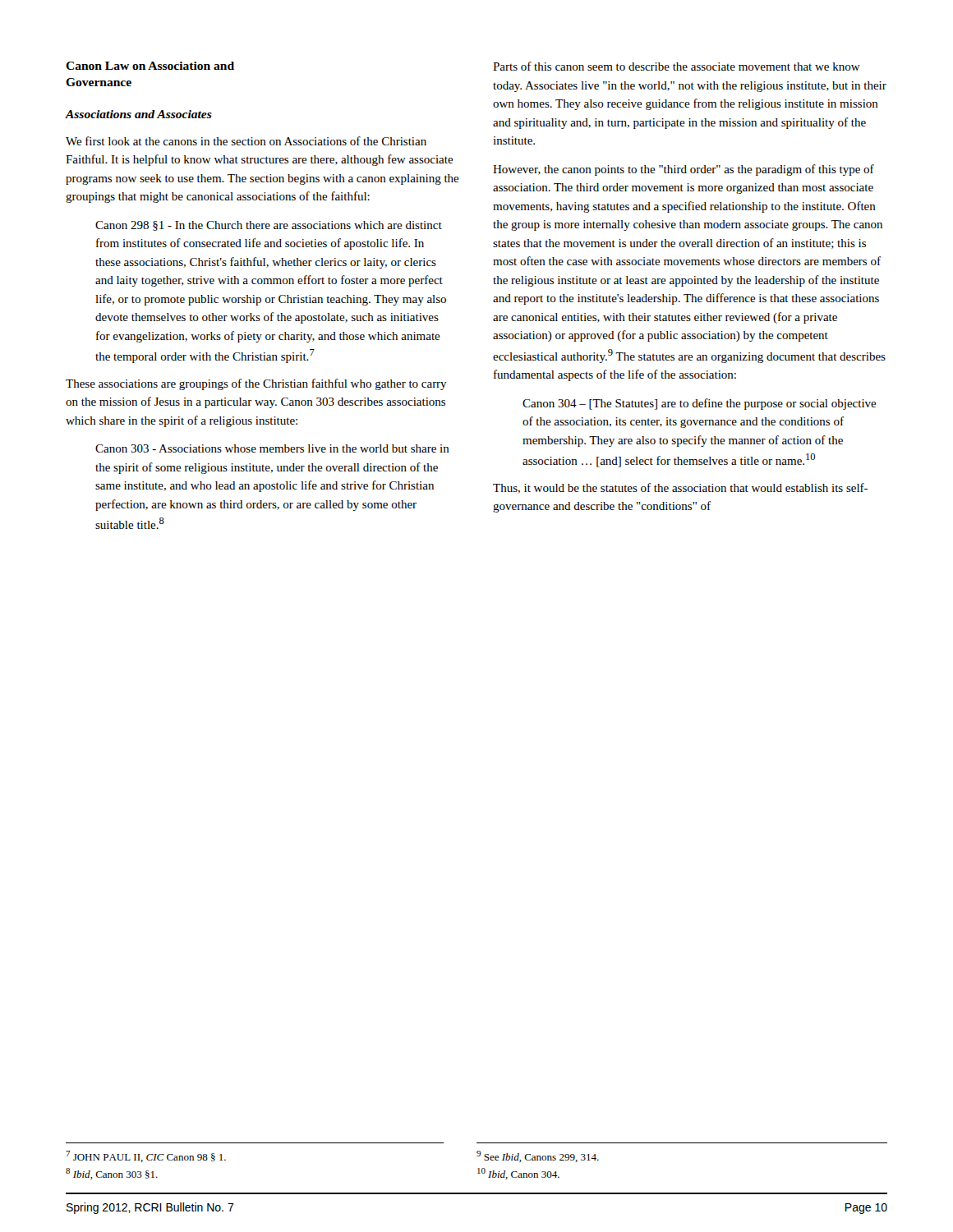Where is the passage that starts "We first look at the"?
Screen dimensions: 1232x953
[262, 169]
